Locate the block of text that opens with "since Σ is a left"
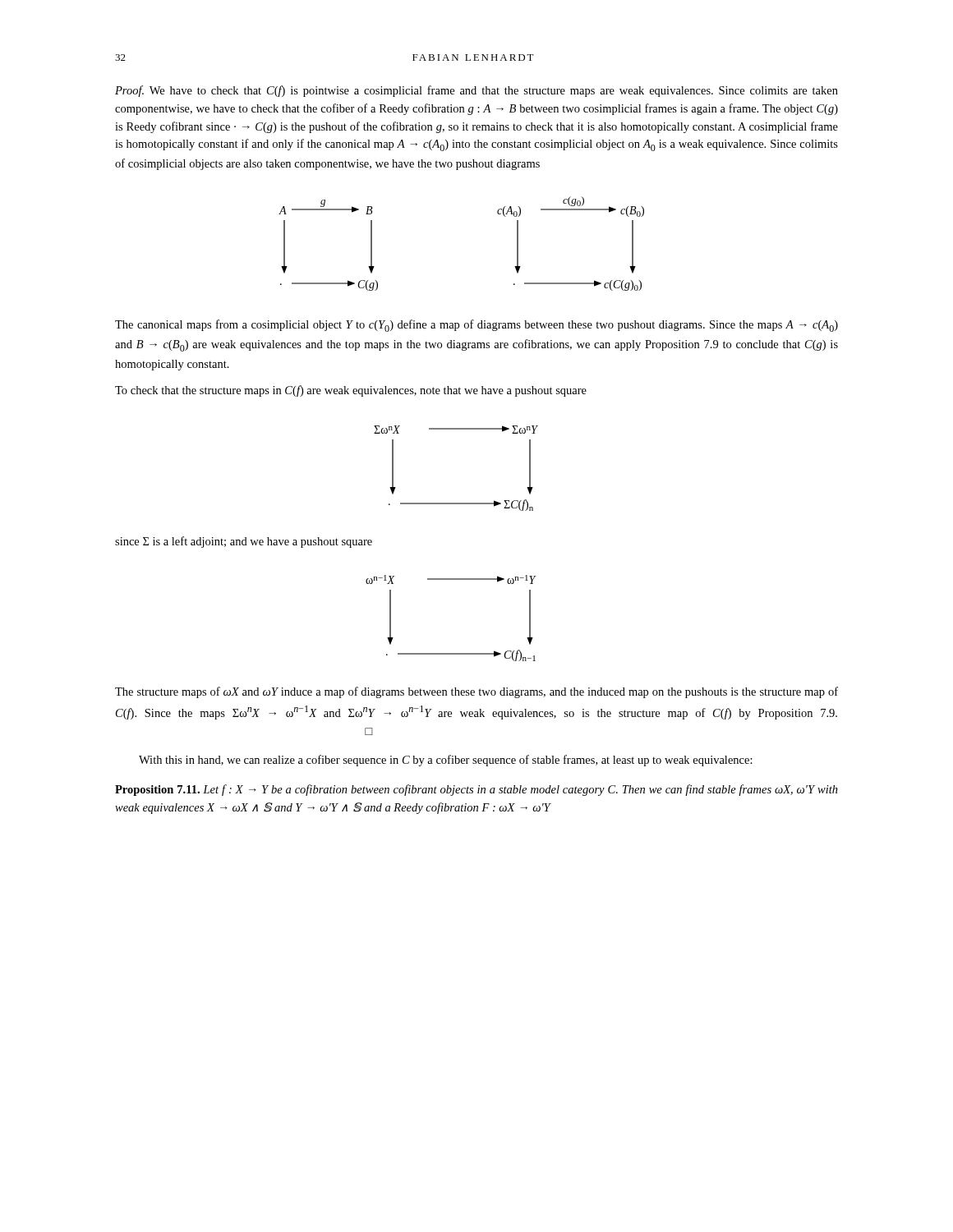This screenshot has width=953, height=1232. click(x=244, y=542)
